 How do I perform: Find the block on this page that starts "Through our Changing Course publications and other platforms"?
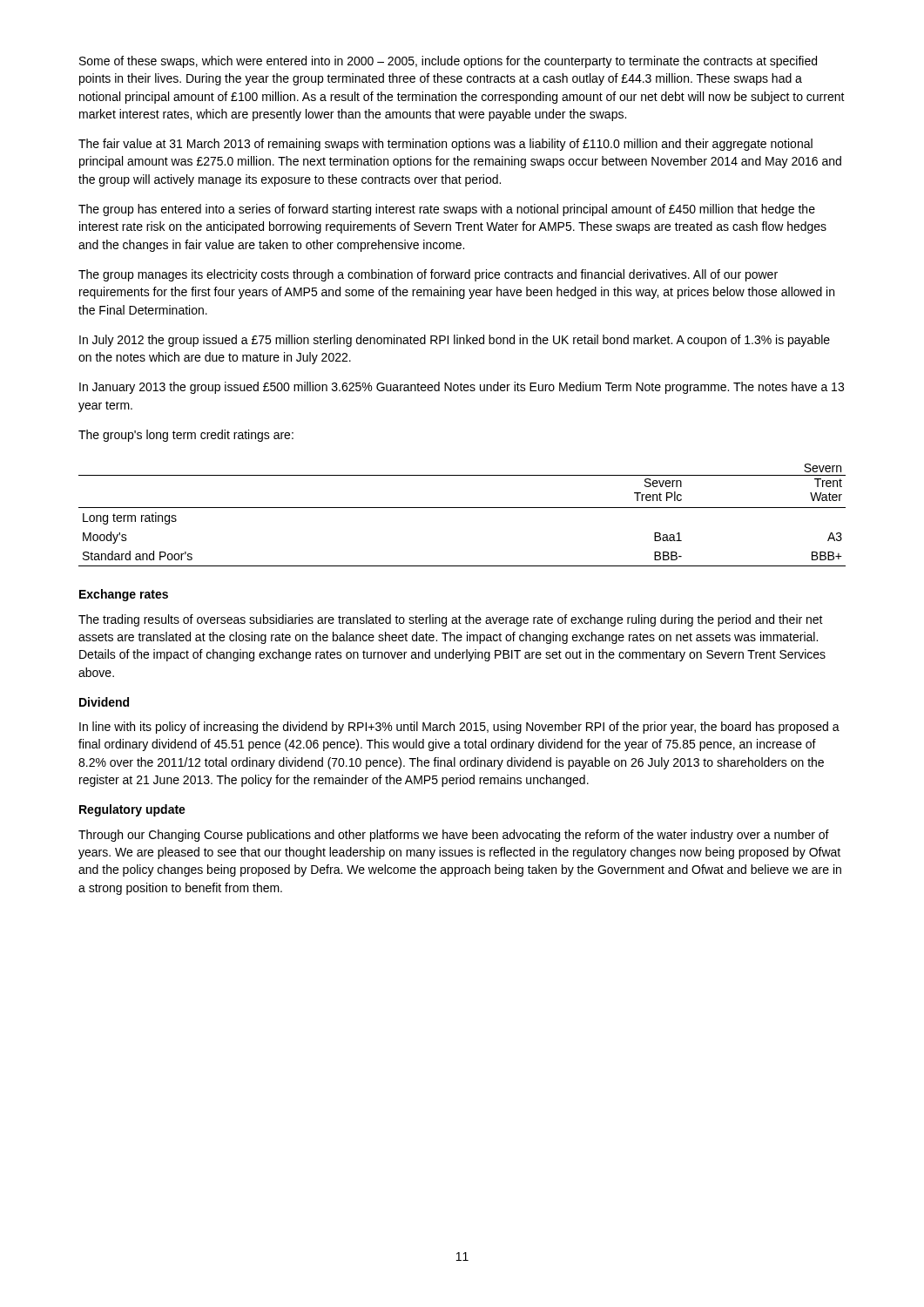(462, 861)
